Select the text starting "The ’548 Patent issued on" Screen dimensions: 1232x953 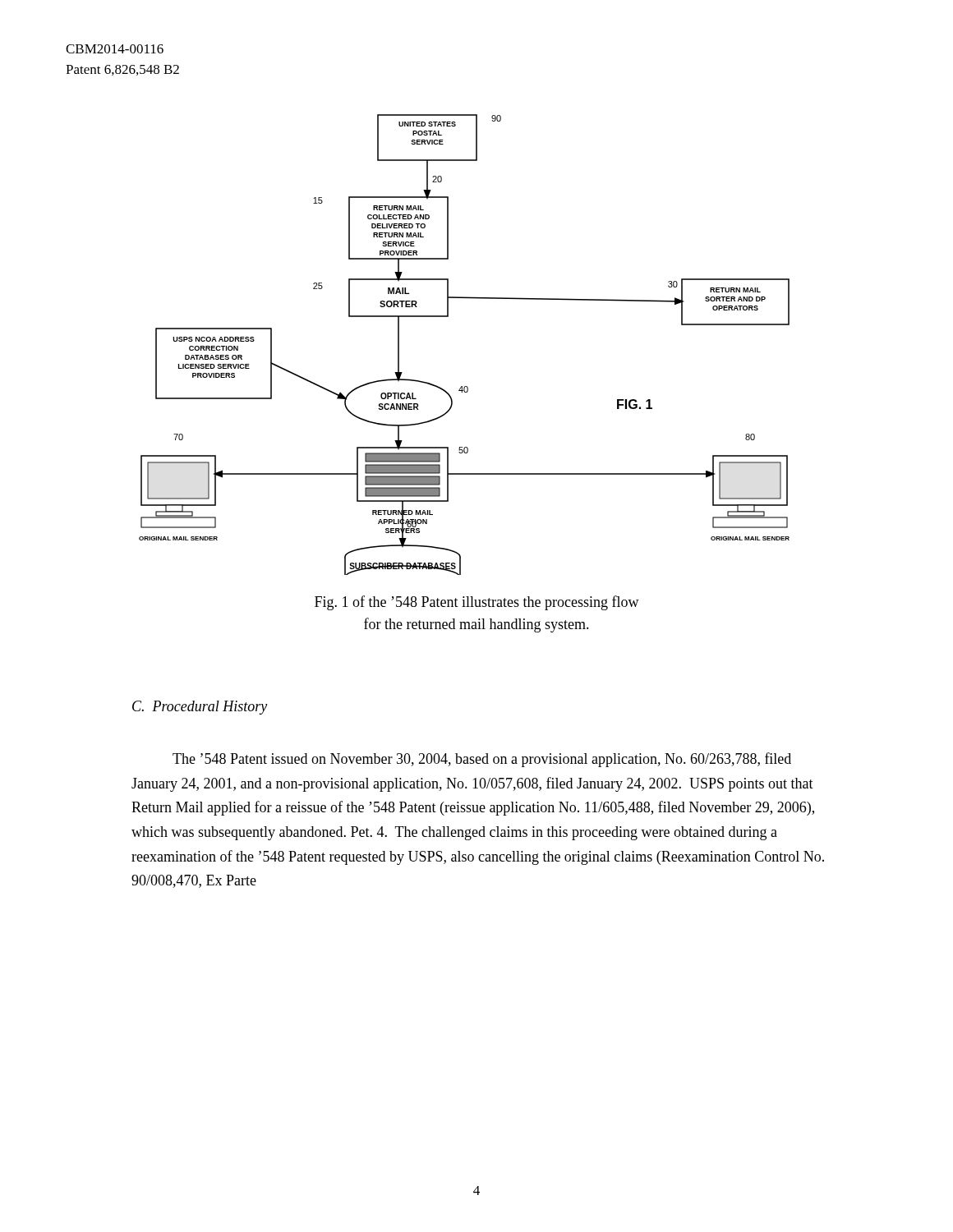tap(485, 821)
